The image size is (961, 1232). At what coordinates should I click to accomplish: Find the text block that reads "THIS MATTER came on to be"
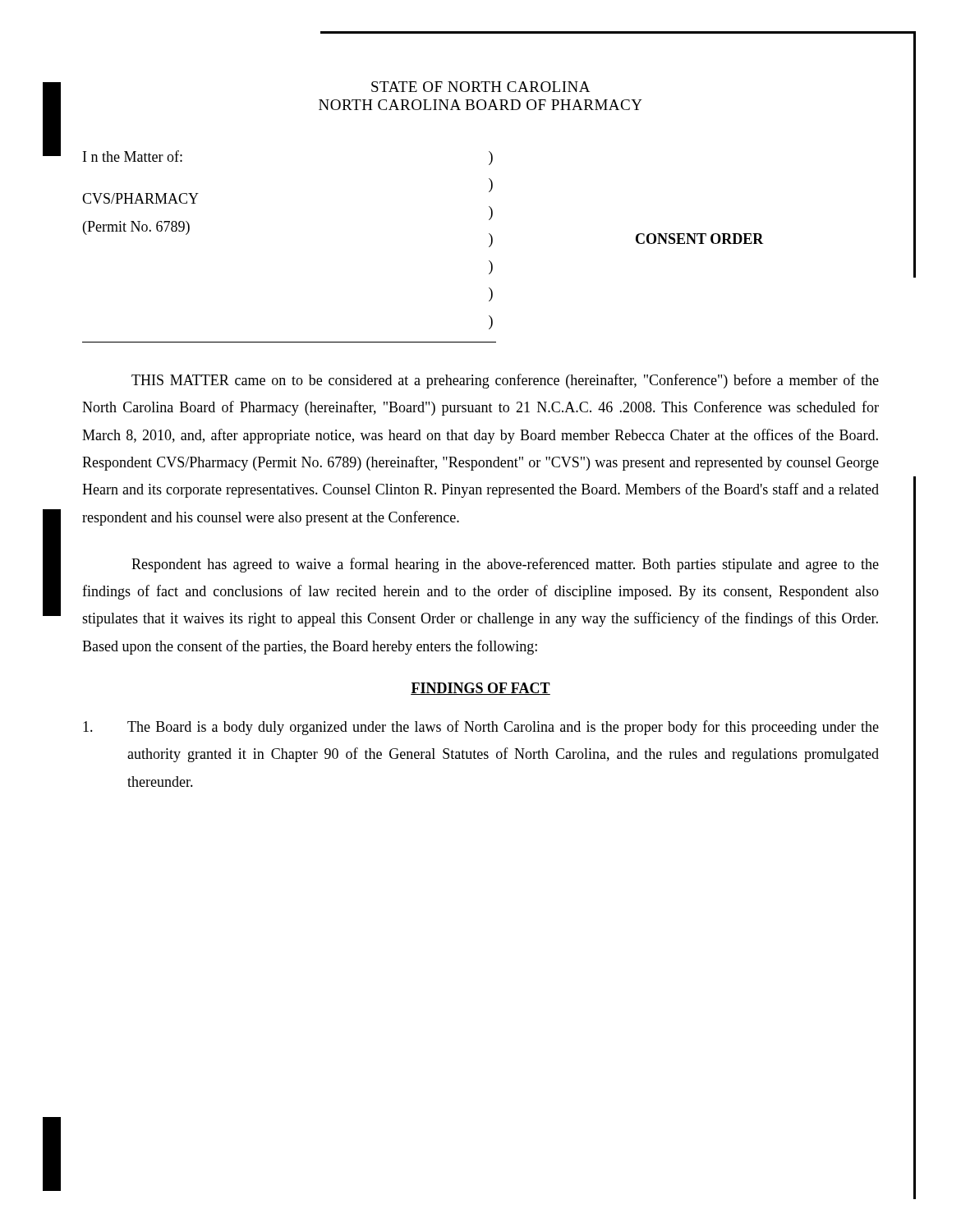tap(480, 449)
